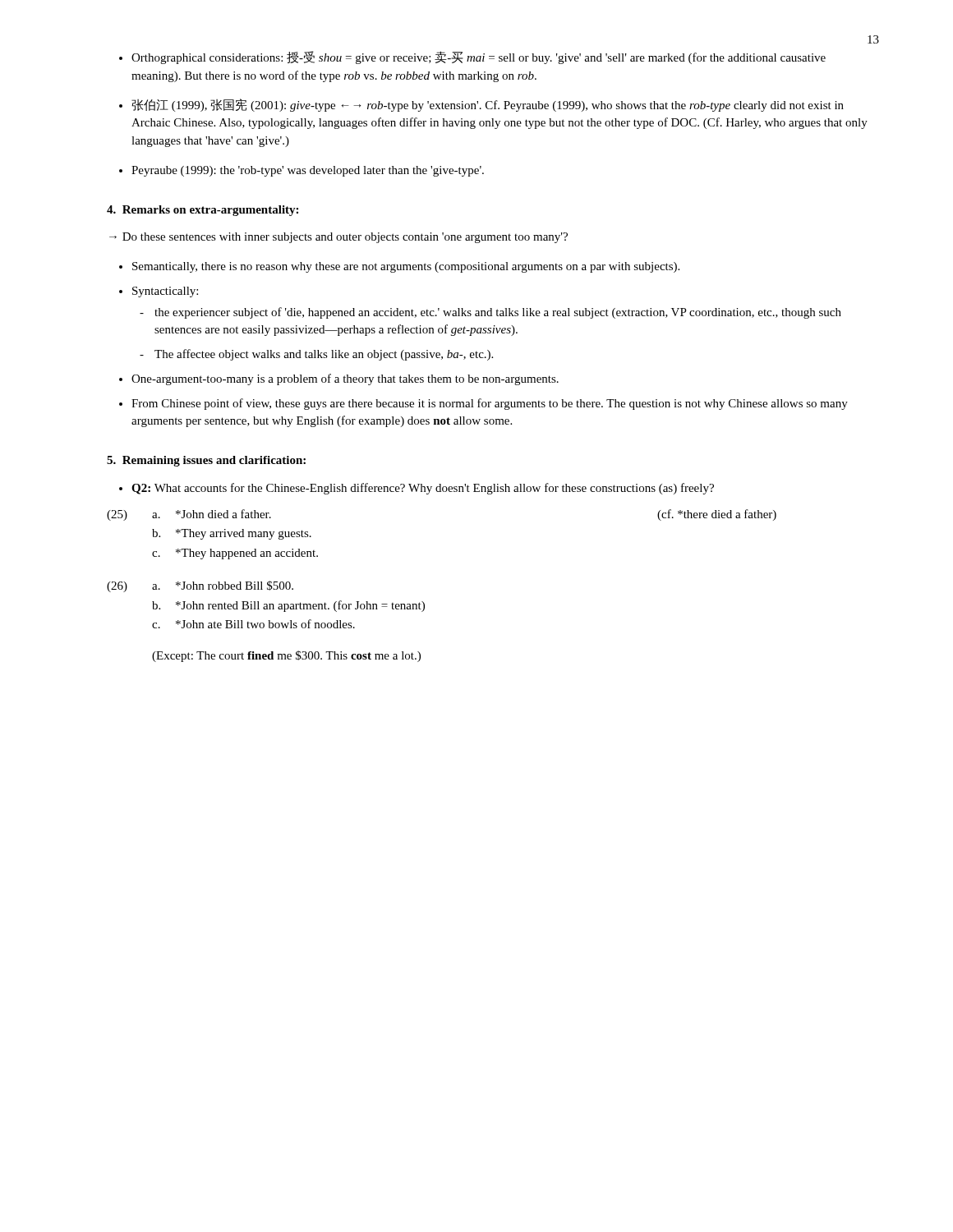The image size is (953, 1232).
Task: Find the element starting "(26) a. *John robbed Bill $500. b."
Action: click(200, 586)
